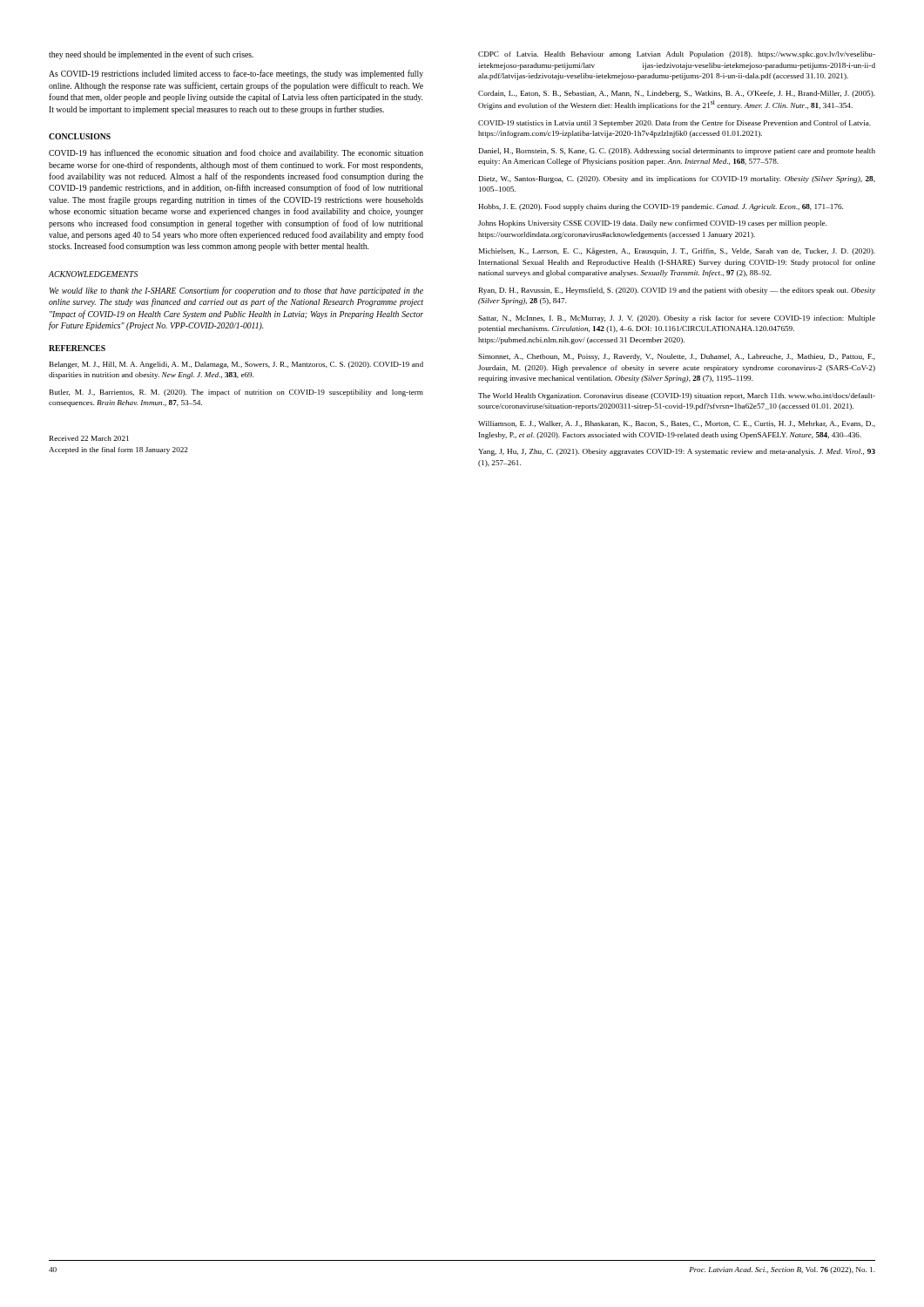Locate the block of text that opens with "Michielsen, K., Larrson, E. C., Kågesten, A.,"
Viewport: 924px width, 1307px height.
click(677, 262)
